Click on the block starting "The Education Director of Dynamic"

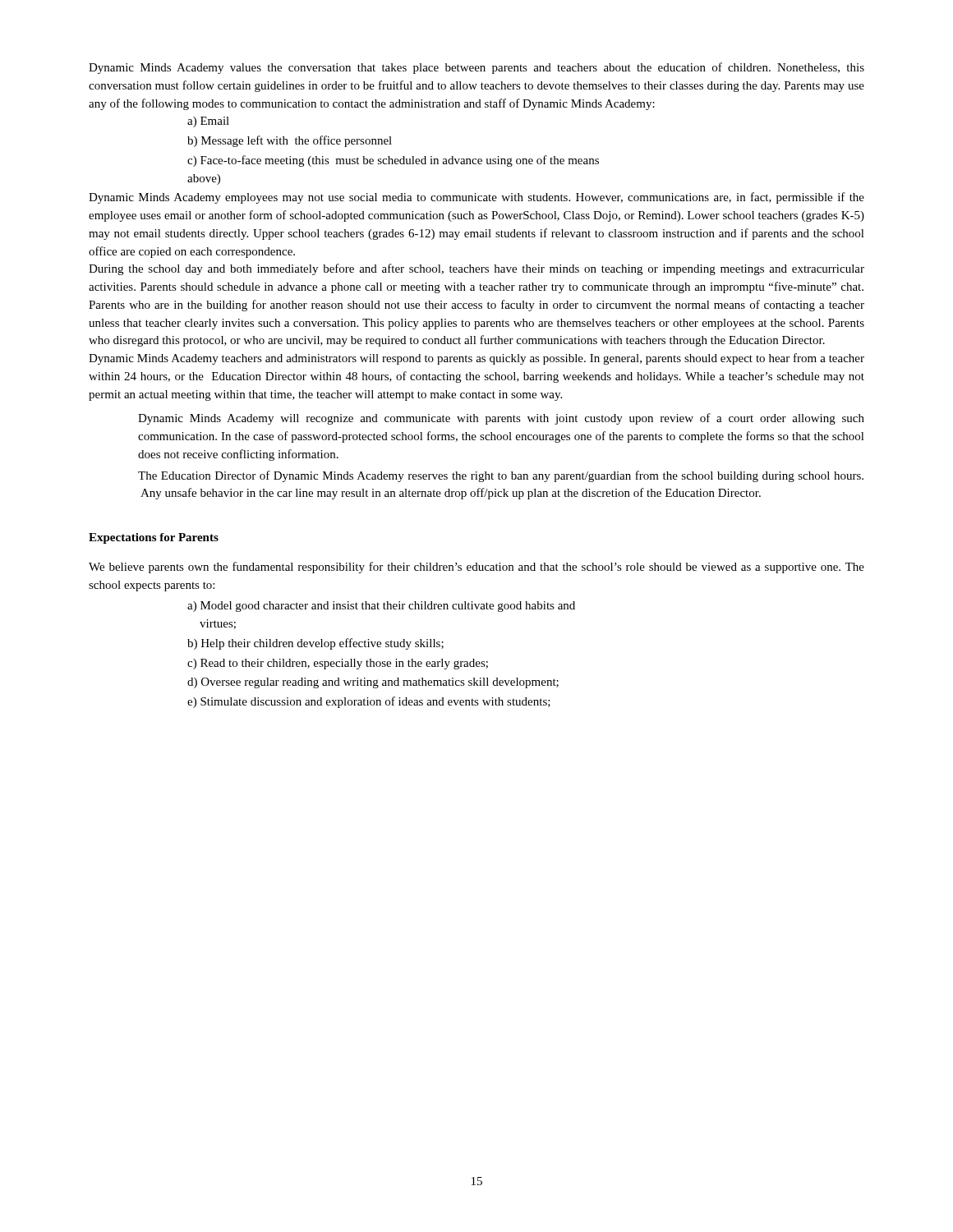[501, 485]
